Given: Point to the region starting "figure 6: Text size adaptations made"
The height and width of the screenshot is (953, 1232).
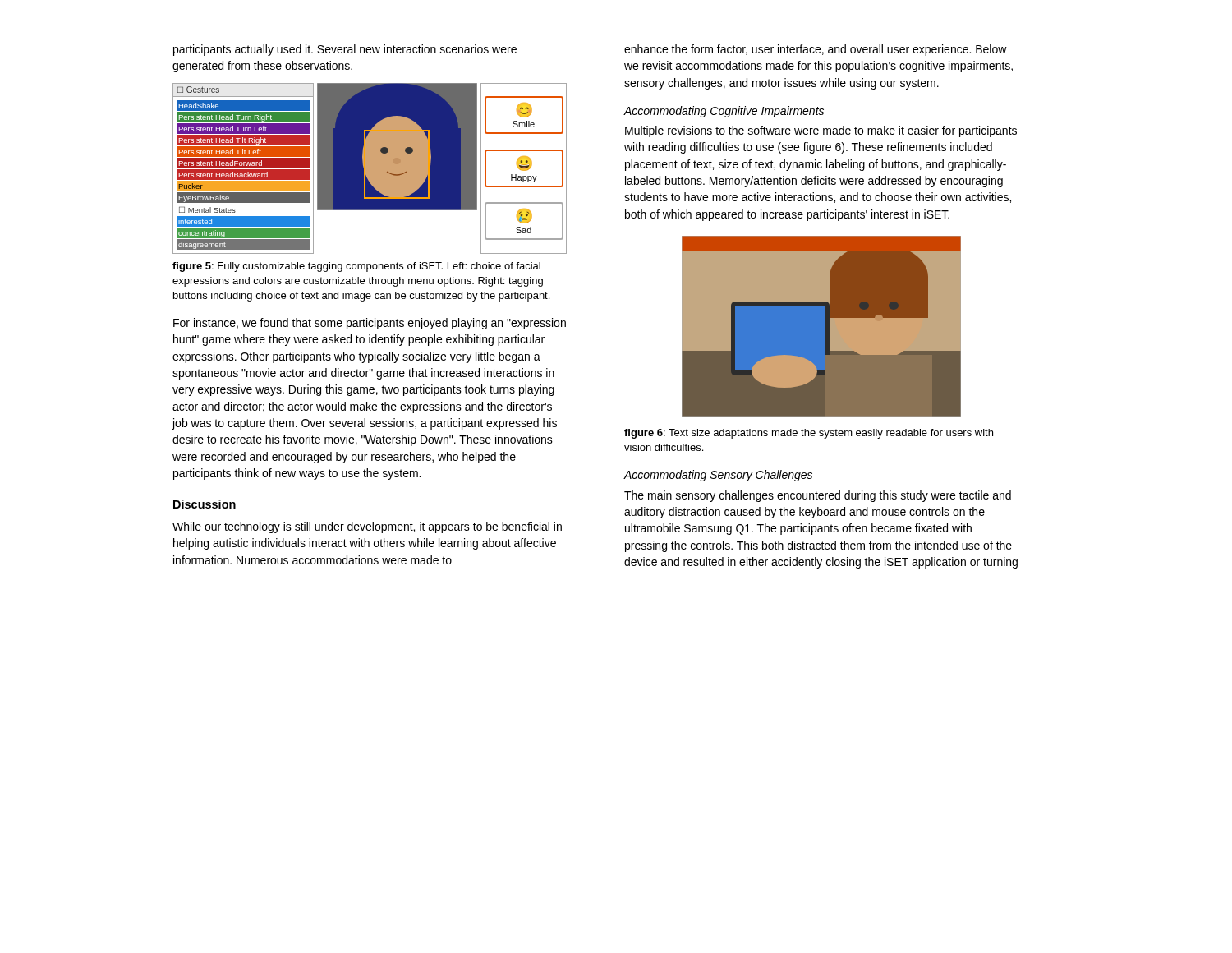Looking at the screenshot, I should pos(821,440).
